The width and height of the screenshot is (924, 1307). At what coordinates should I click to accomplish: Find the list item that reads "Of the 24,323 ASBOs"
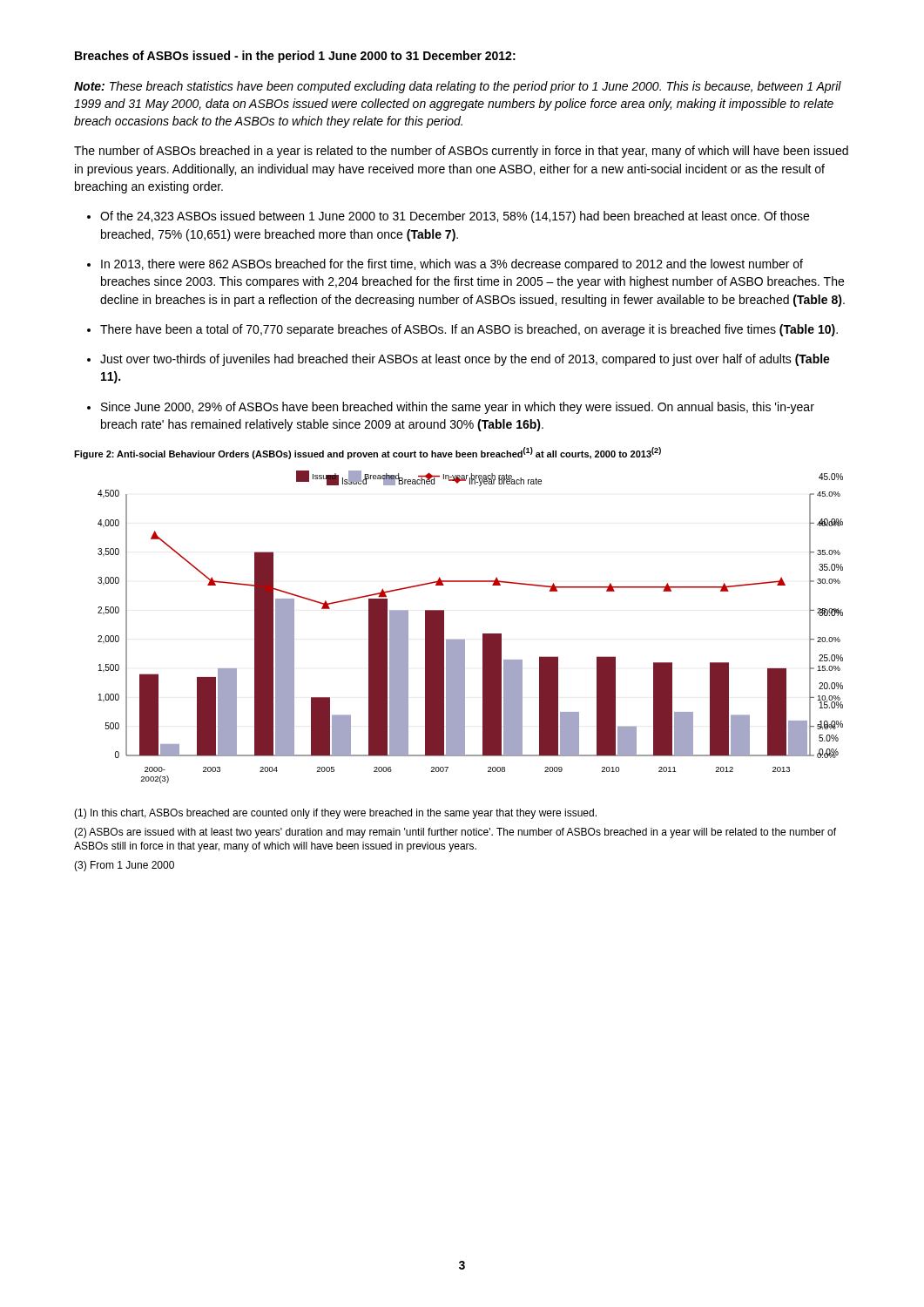tap(455, 225)
